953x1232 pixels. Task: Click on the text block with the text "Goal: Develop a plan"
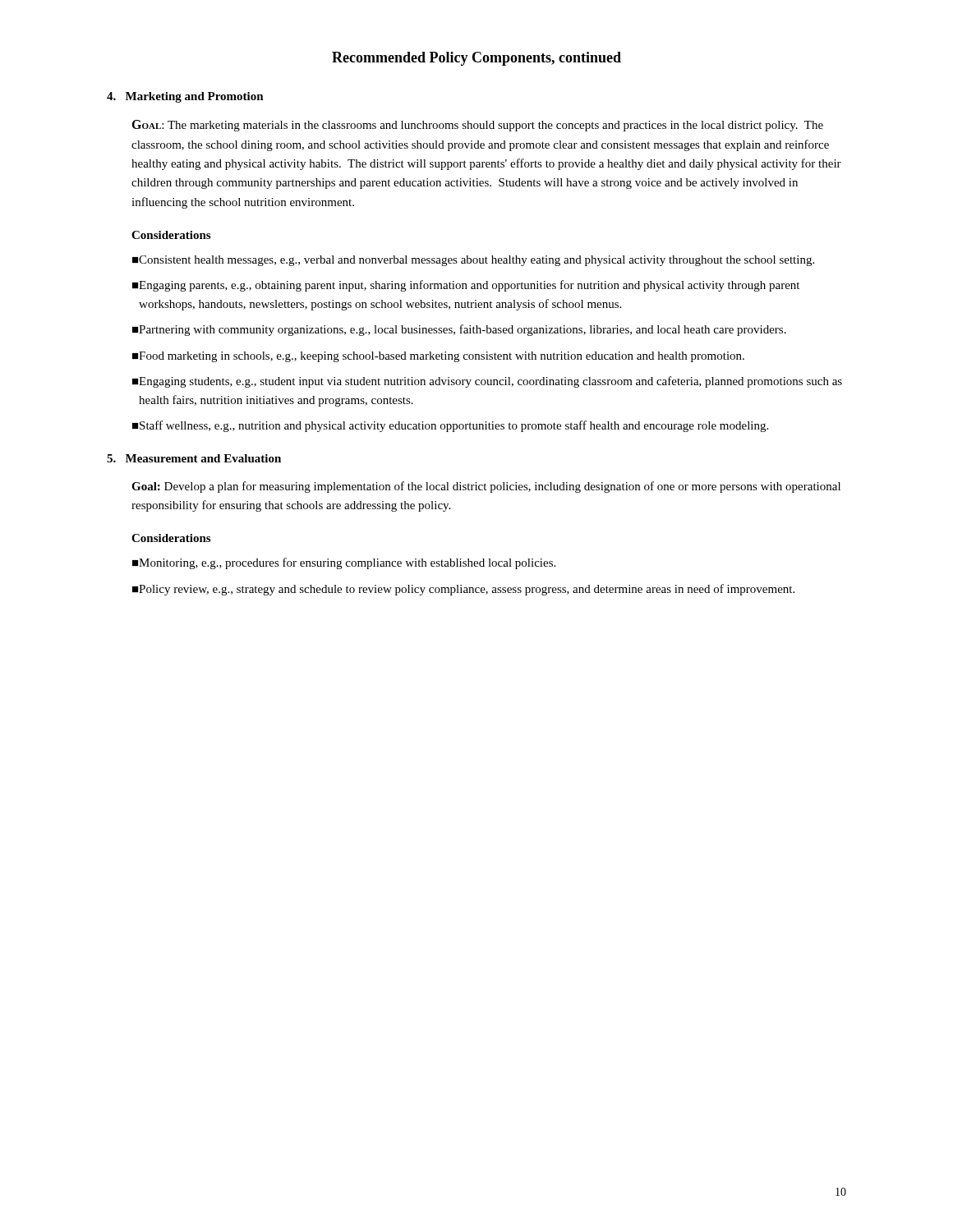[x=486, y=496]
